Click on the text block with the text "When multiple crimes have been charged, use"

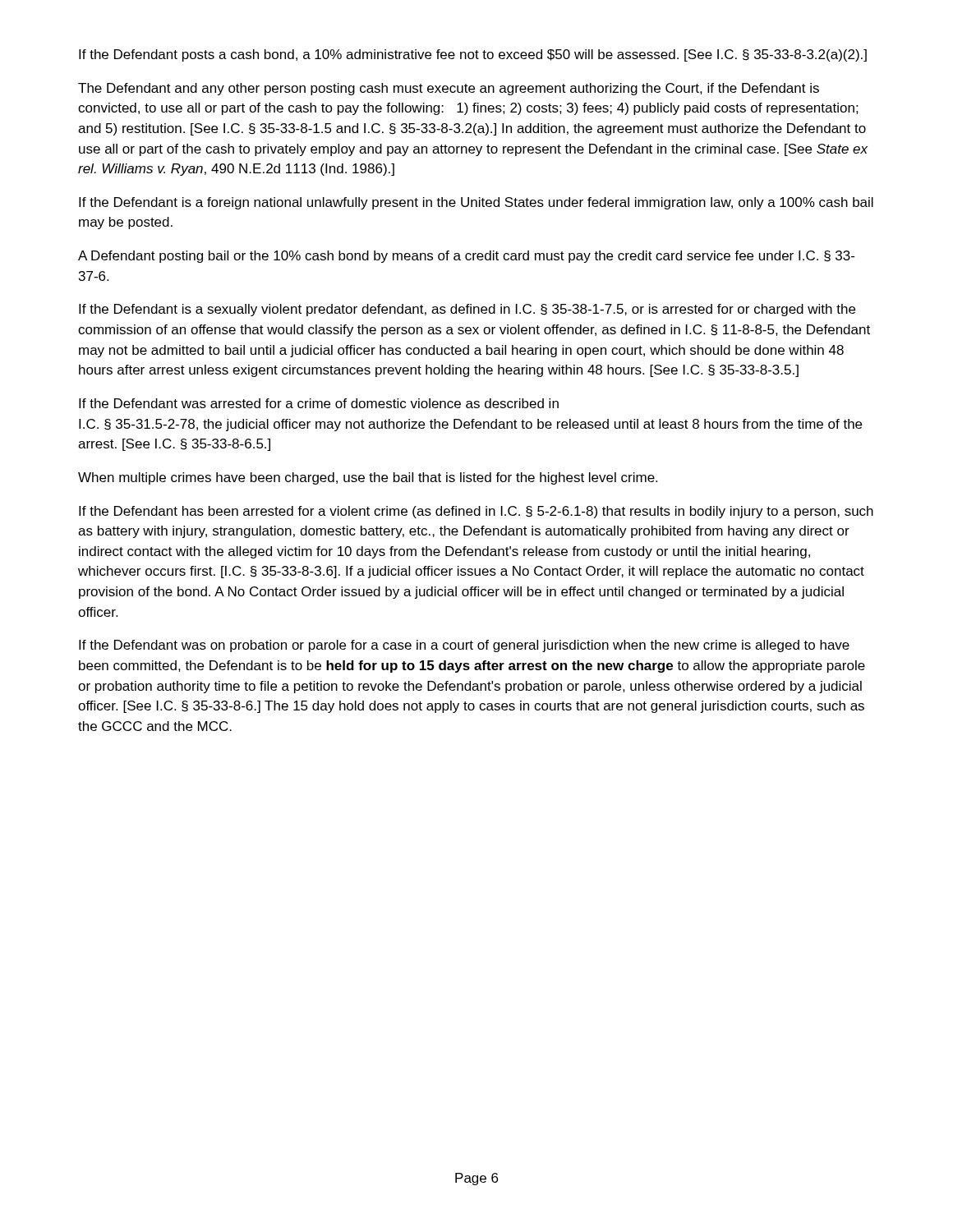click(x=368, y=478)
